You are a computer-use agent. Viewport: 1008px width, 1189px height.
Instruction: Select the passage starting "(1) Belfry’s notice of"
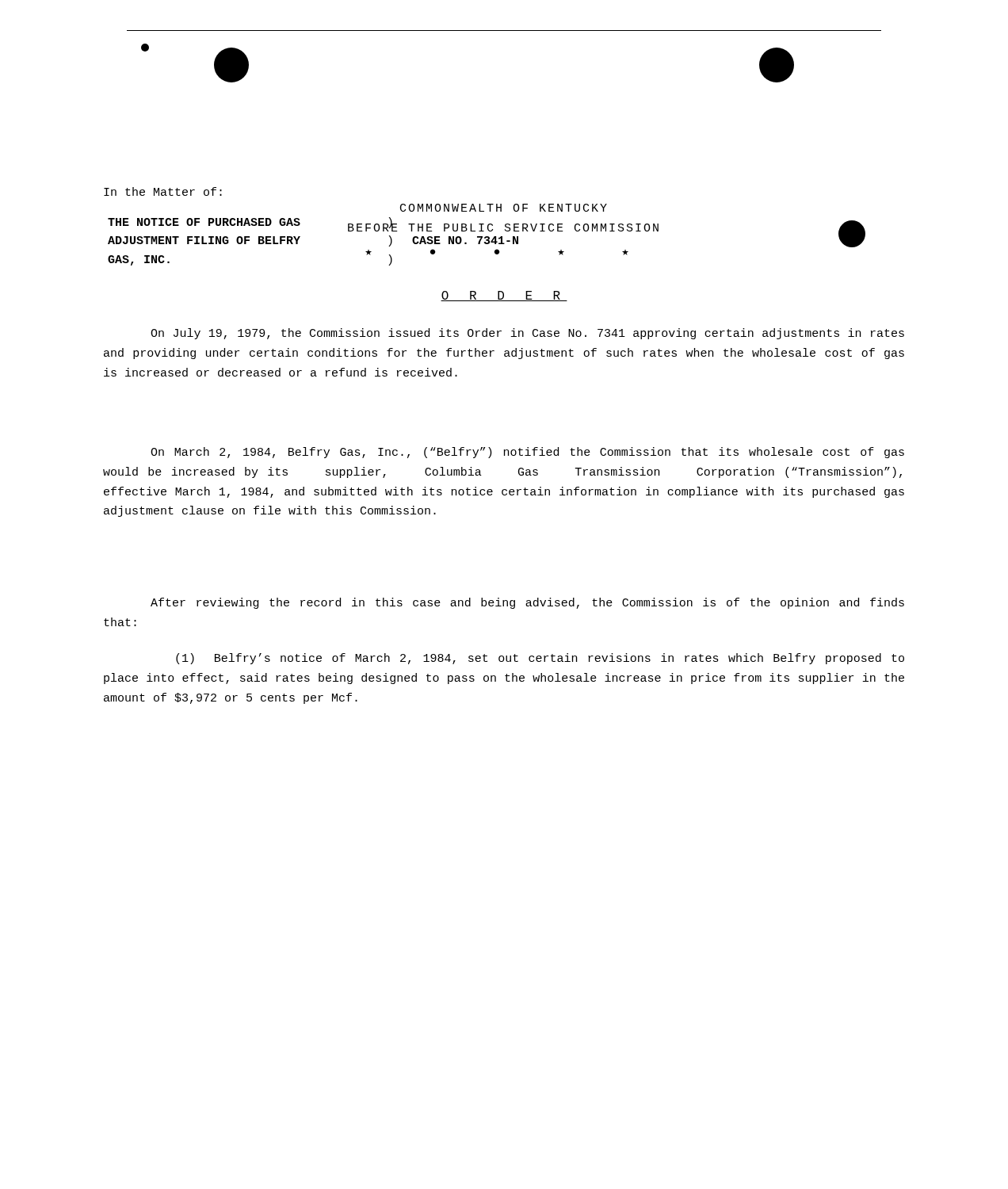click(x=504, y=679)
